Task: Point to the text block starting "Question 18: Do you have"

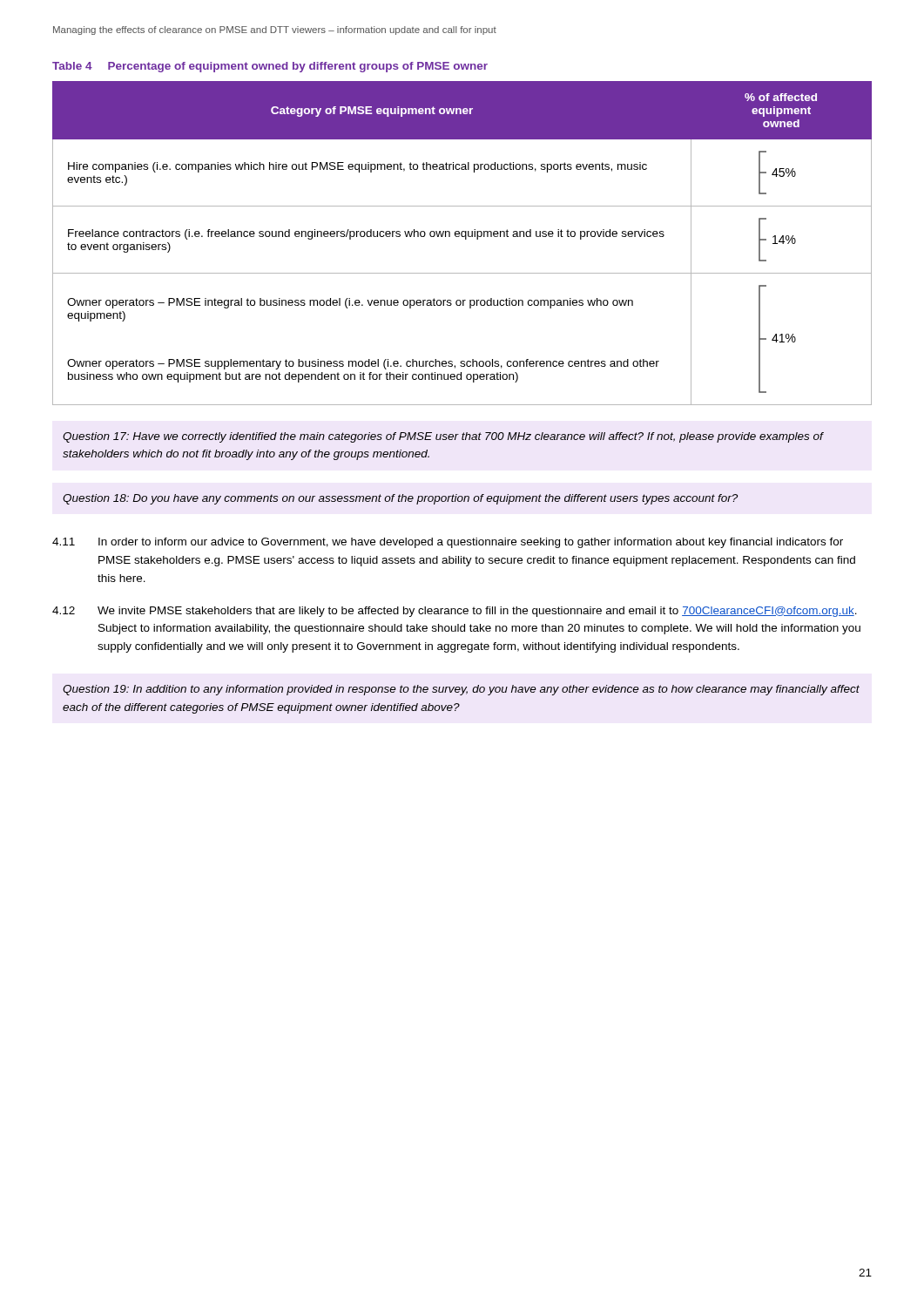Action: coord(400,498)
